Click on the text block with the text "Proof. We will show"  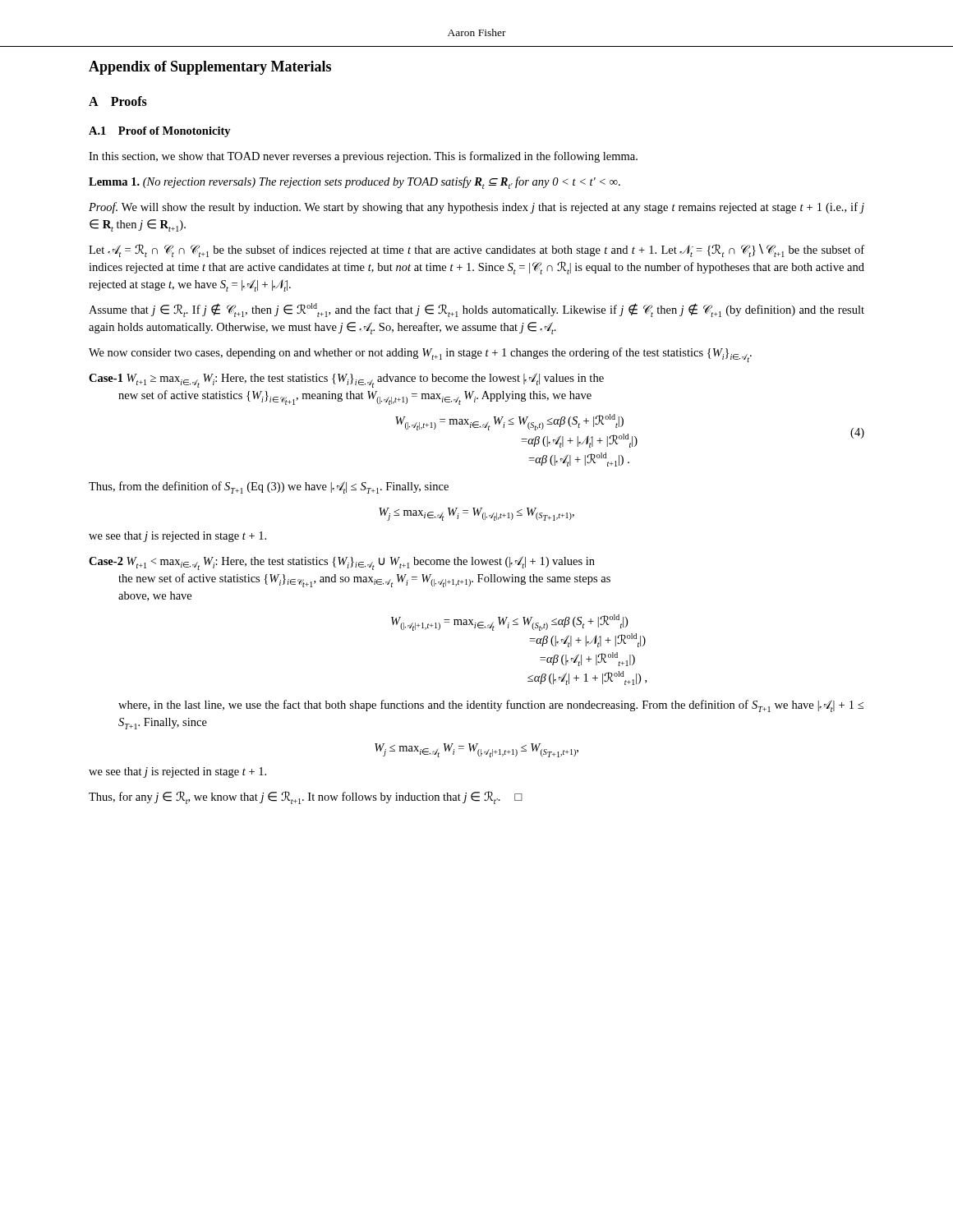[x=476, y=216]
